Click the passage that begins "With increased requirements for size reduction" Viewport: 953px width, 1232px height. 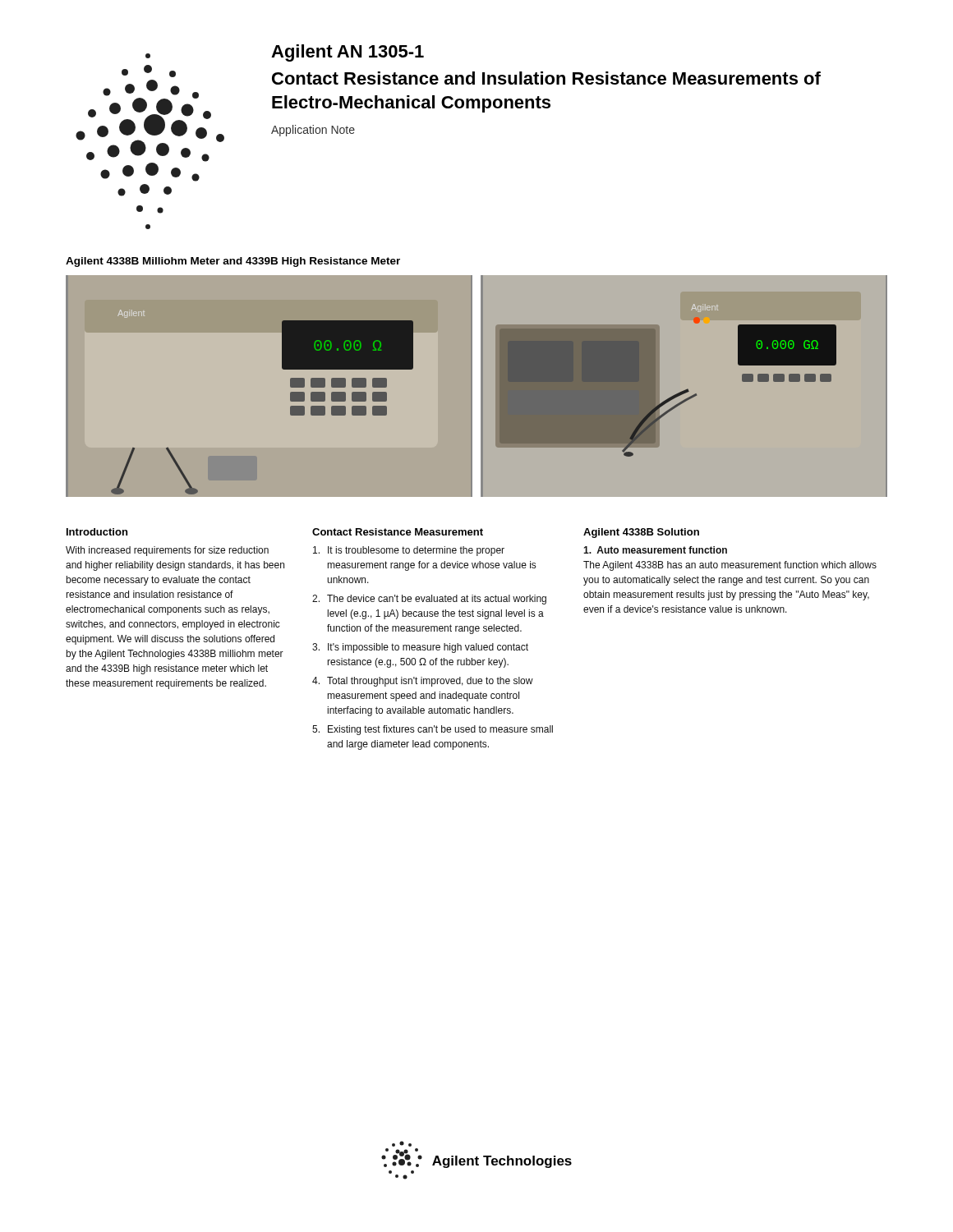coord(175,617)
